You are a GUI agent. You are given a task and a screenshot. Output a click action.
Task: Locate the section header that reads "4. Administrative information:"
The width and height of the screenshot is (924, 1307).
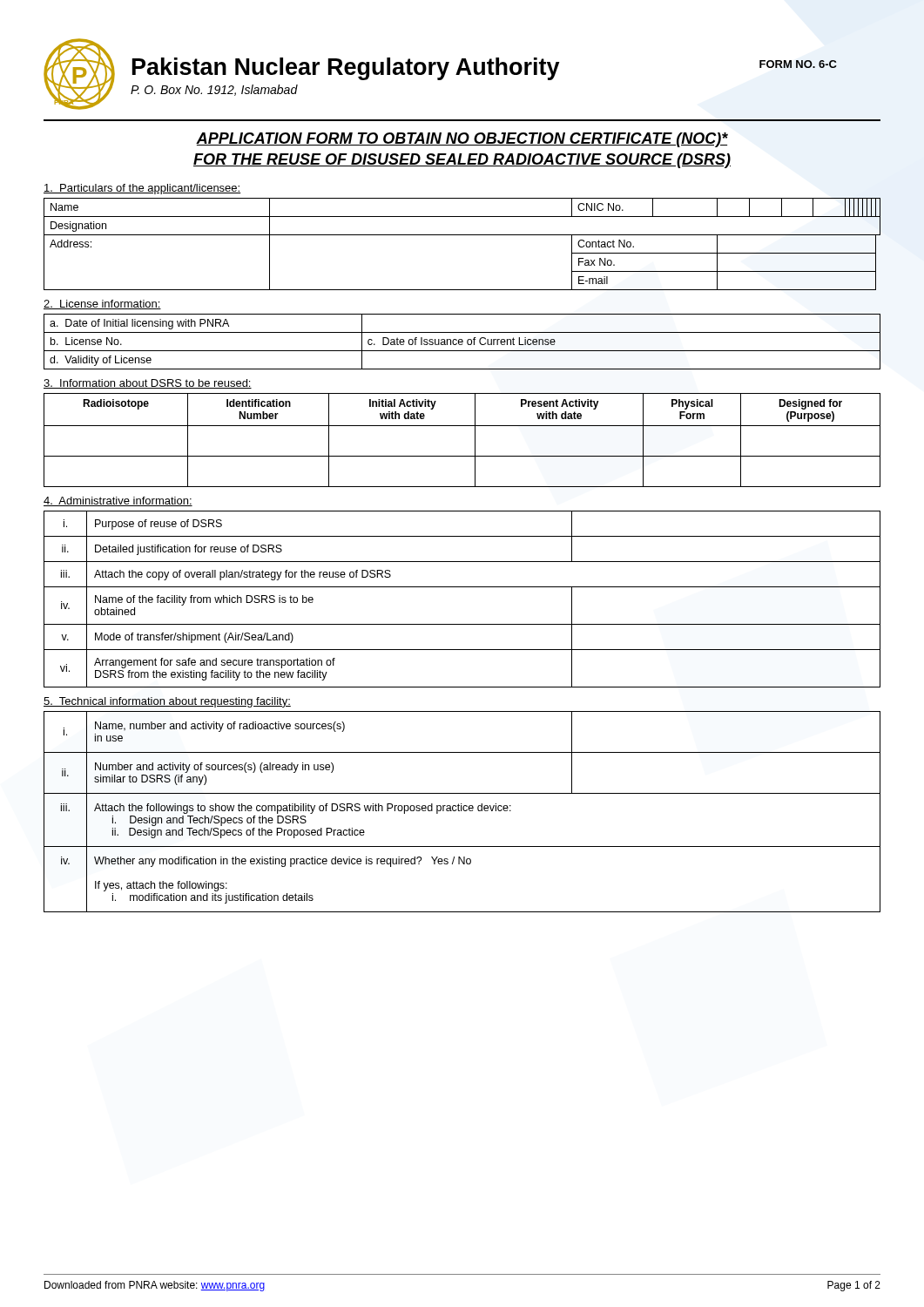click(x=118, y=500)
